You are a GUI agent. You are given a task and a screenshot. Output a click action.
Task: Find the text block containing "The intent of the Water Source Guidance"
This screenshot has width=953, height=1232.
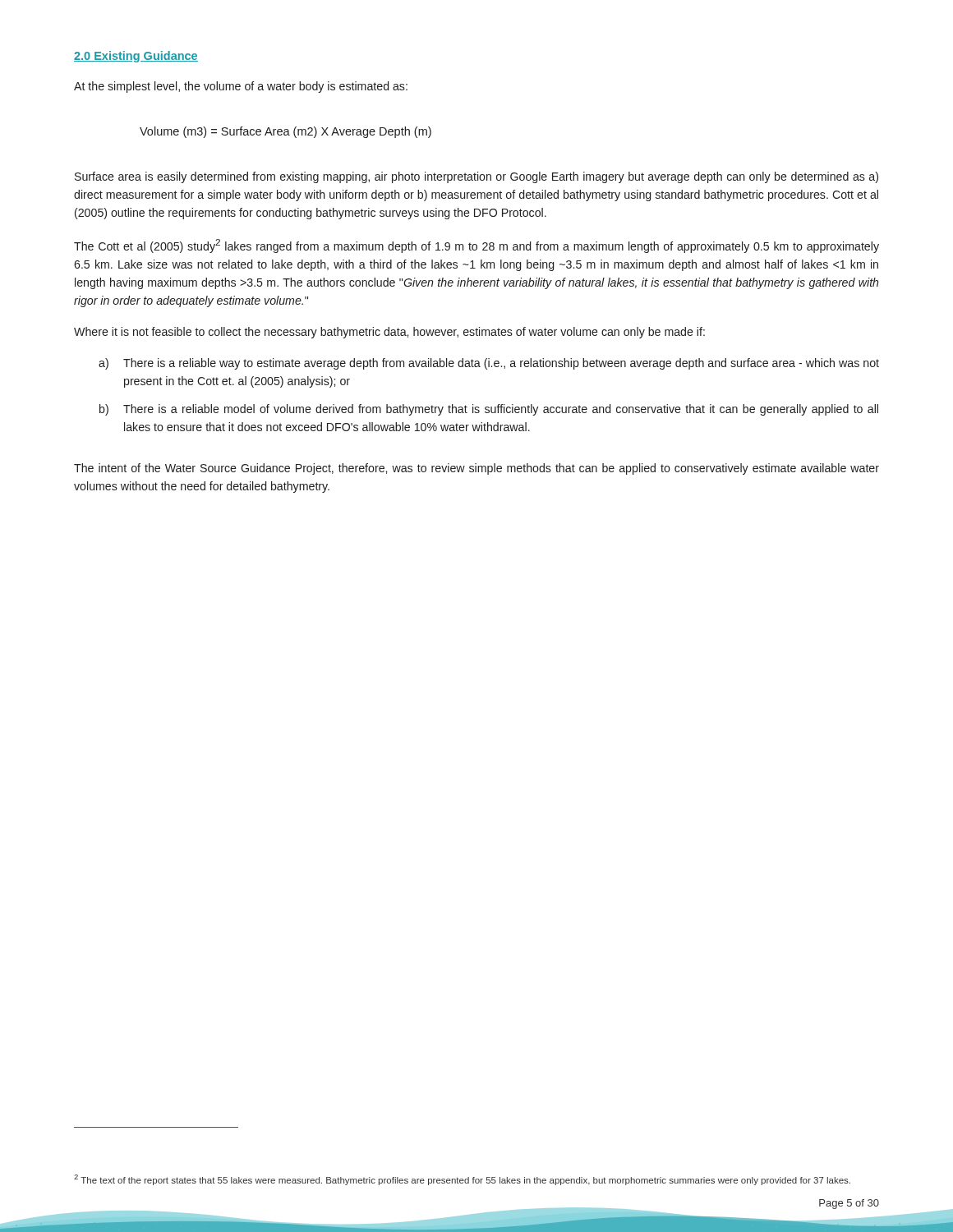(x=476, y=477)
